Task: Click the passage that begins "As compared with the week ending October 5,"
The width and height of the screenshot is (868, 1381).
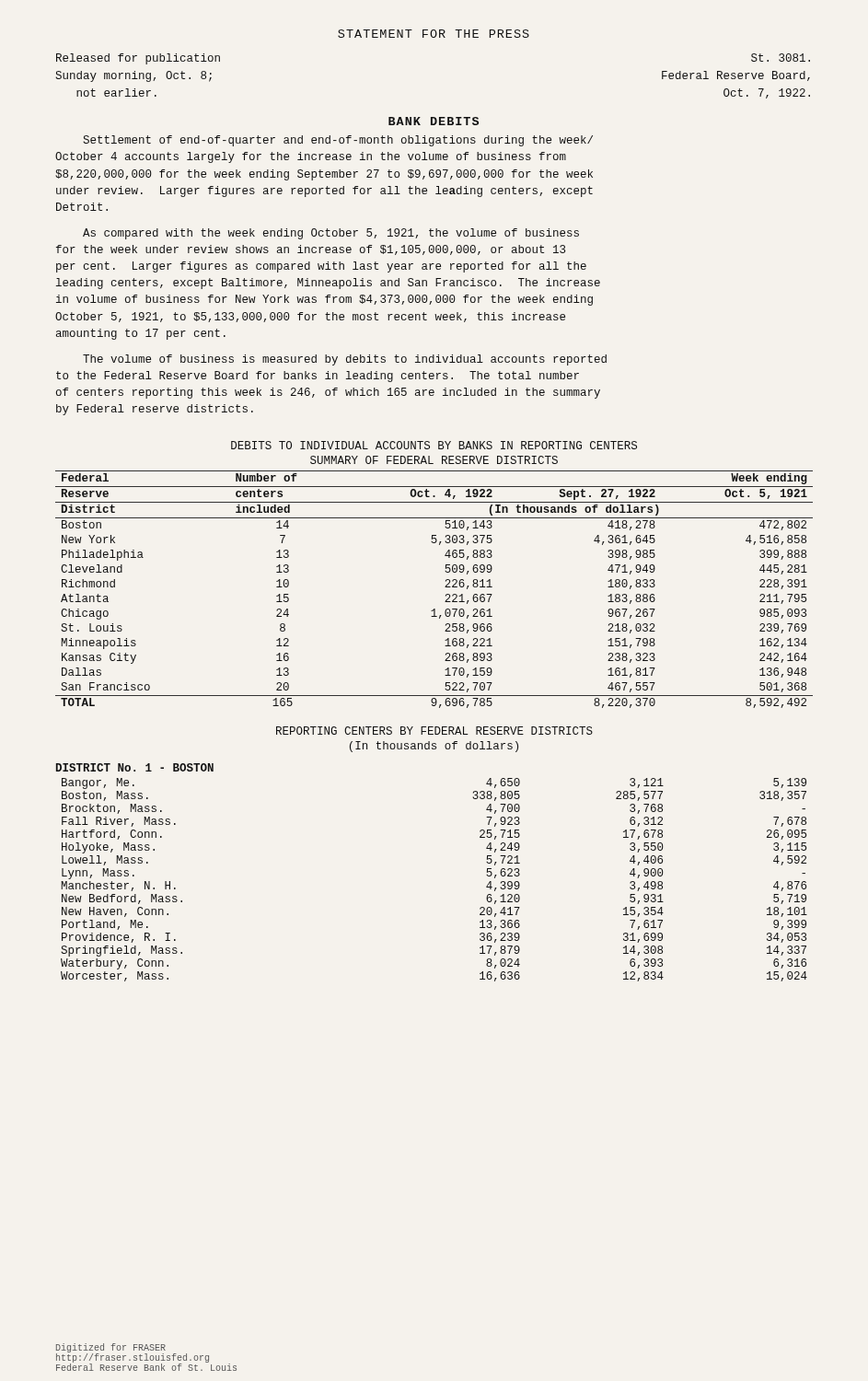Action: point(328,284)
